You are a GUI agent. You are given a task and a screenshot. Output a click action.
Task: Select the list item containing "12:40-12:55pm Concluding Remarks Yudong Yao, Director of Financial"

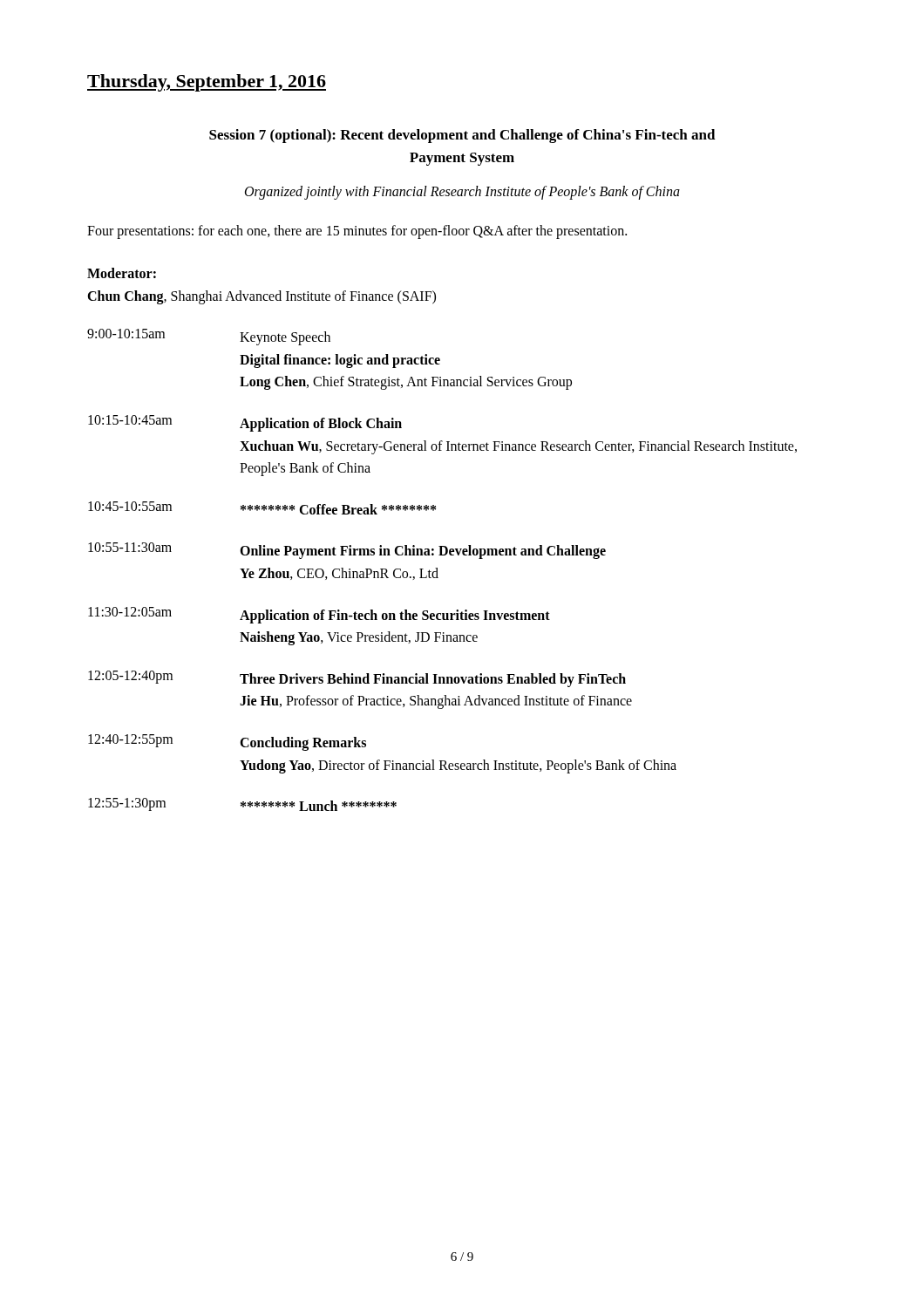(462, 754)
